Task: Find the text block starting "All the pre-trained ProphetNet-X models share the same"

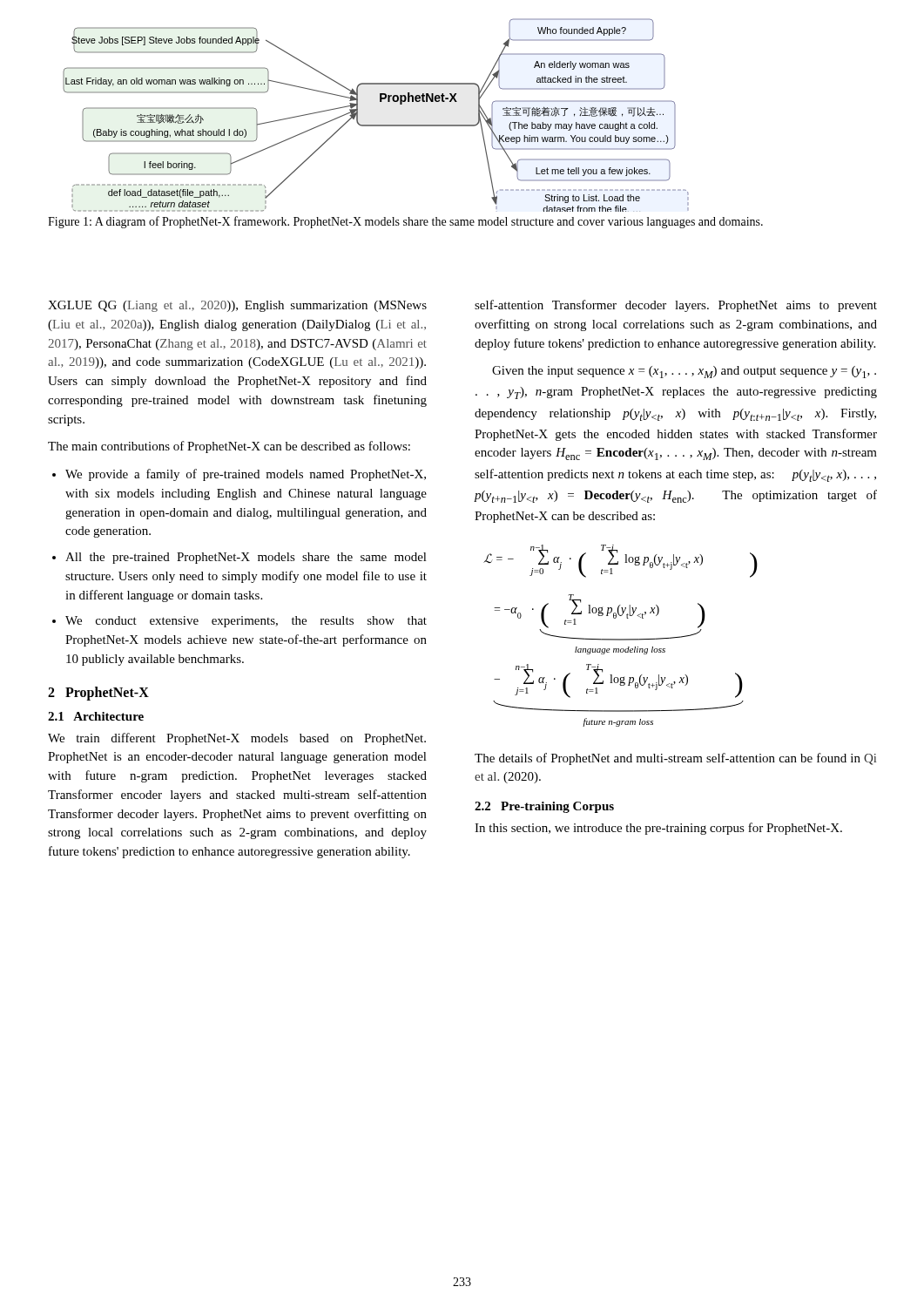Action: click(x=246, y=576)
